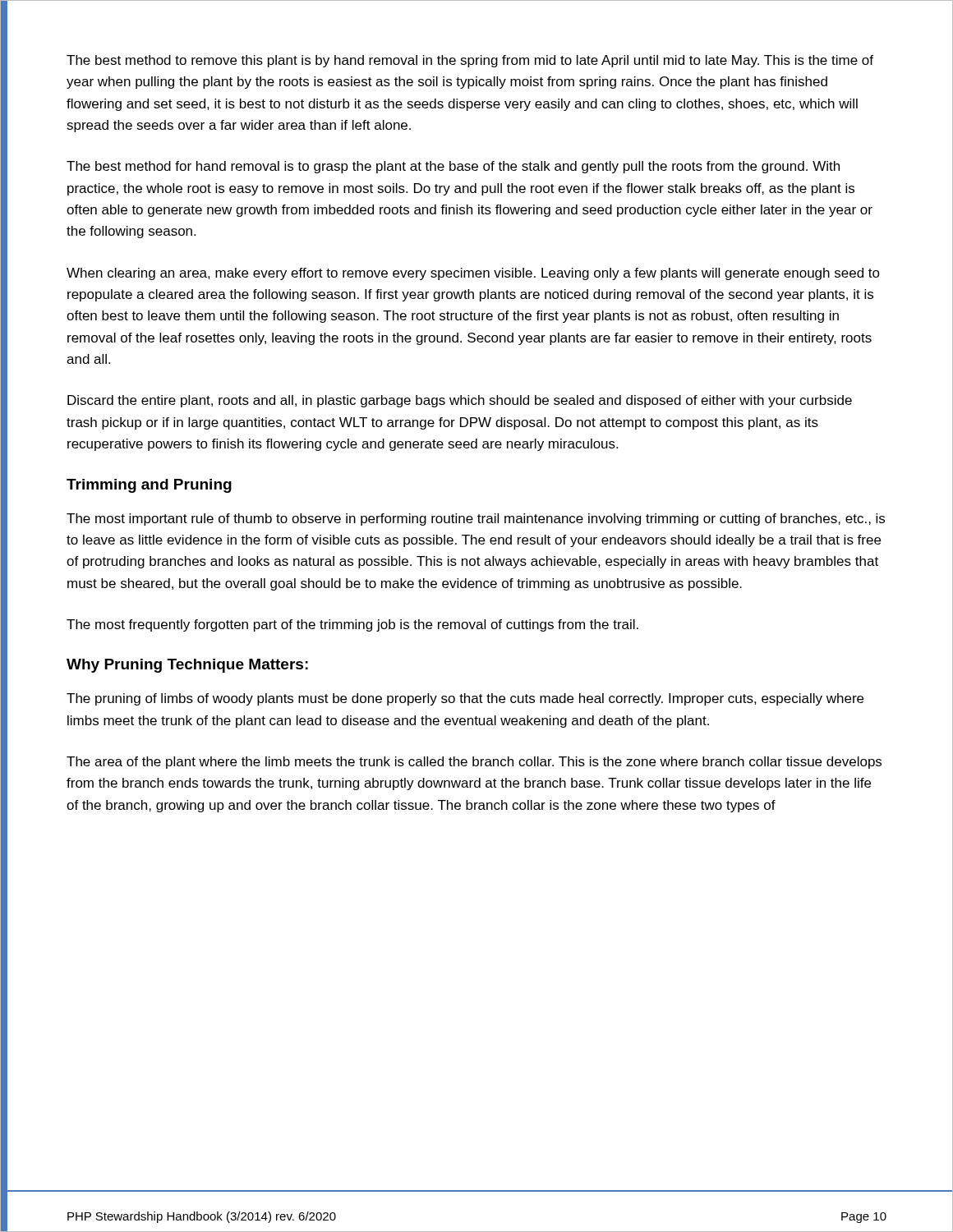Image resolution: width=953 pixels, height=1232 pixels.
Task: Navigate to the element starting "When clearing an area,"
Action: [473, 316]
